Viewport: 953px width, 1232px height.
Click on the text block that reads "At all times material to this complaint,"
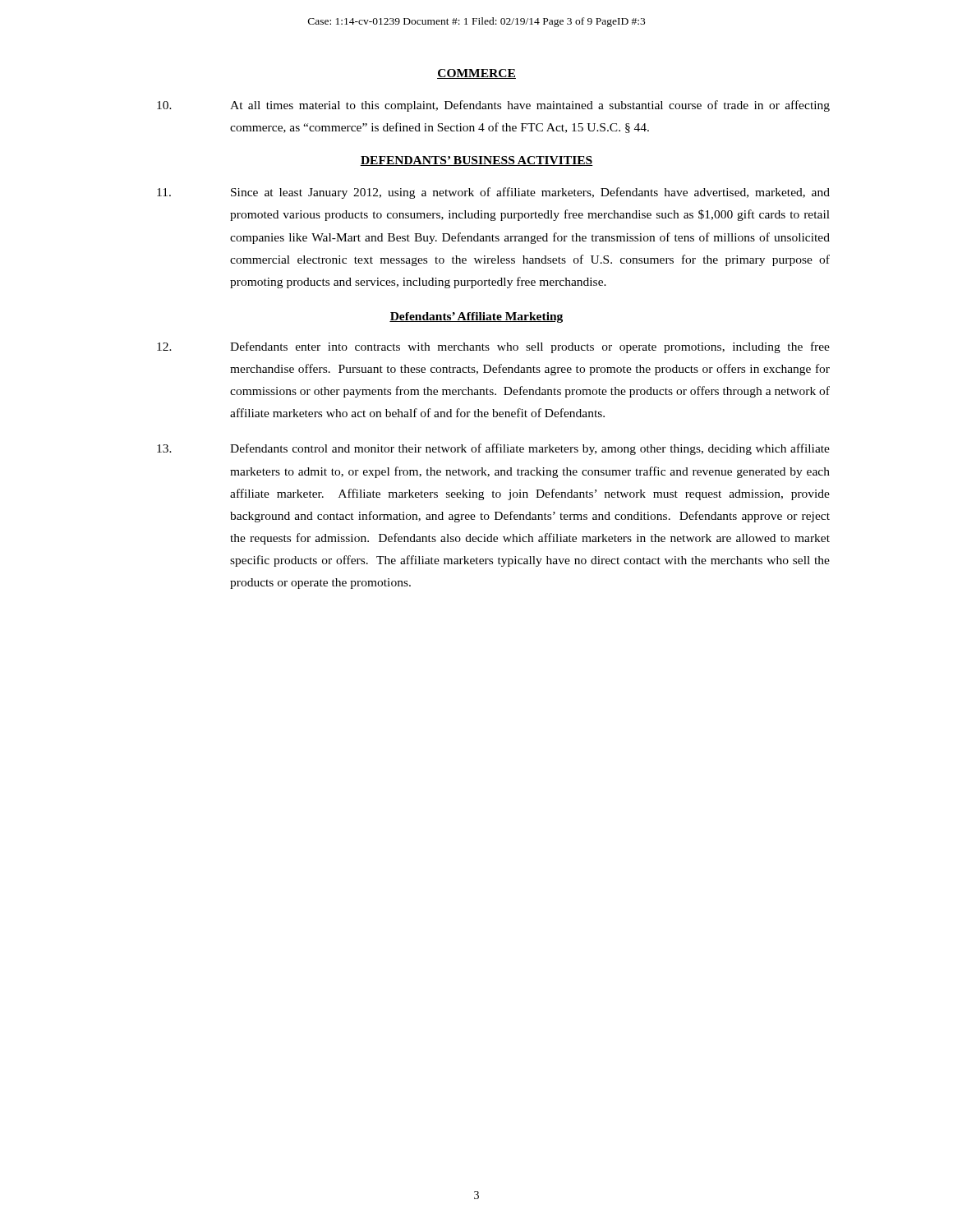(476, 116)
